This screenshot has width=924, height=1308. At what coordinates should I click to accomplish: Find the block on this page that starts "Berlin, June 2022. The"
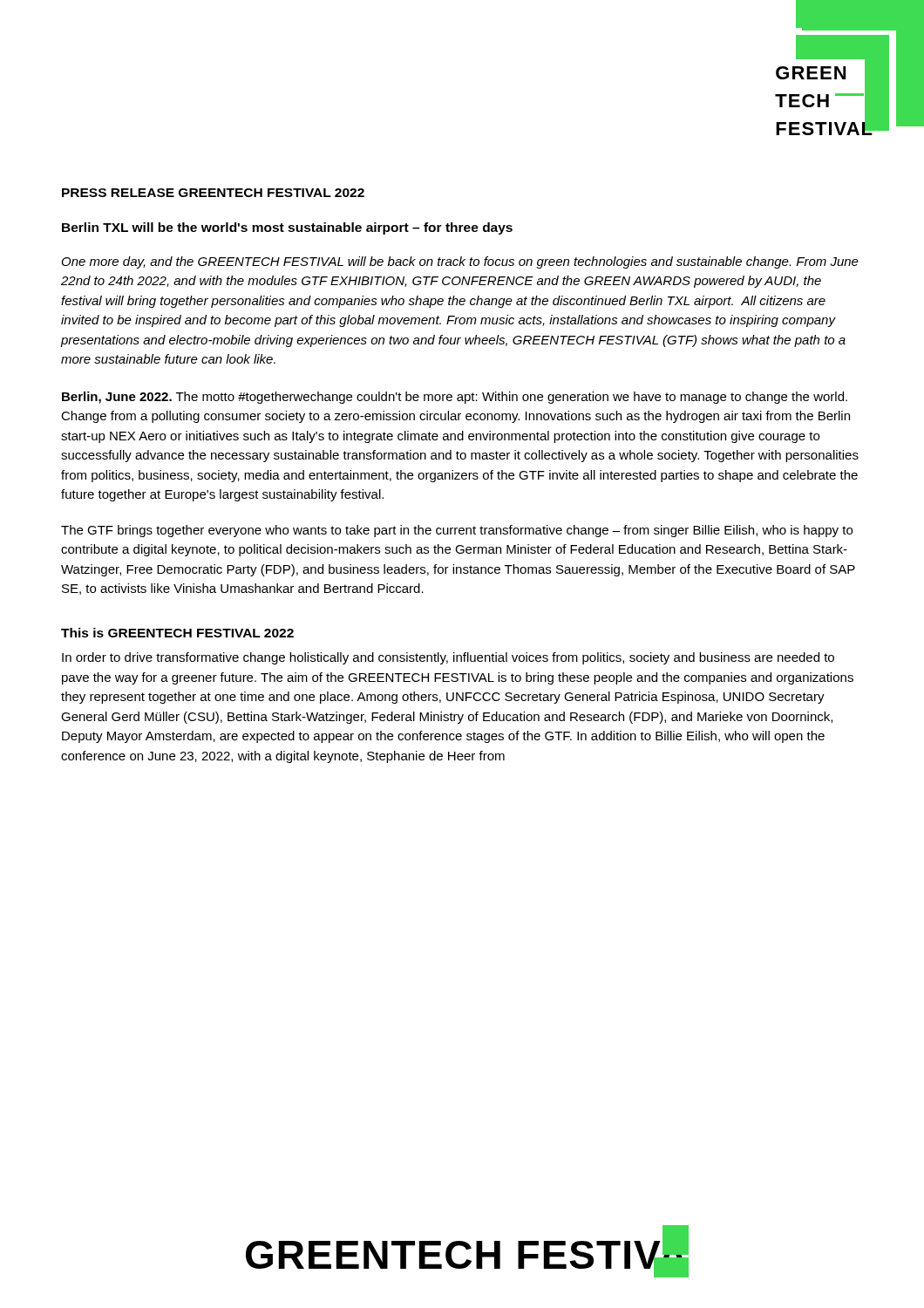460,445
